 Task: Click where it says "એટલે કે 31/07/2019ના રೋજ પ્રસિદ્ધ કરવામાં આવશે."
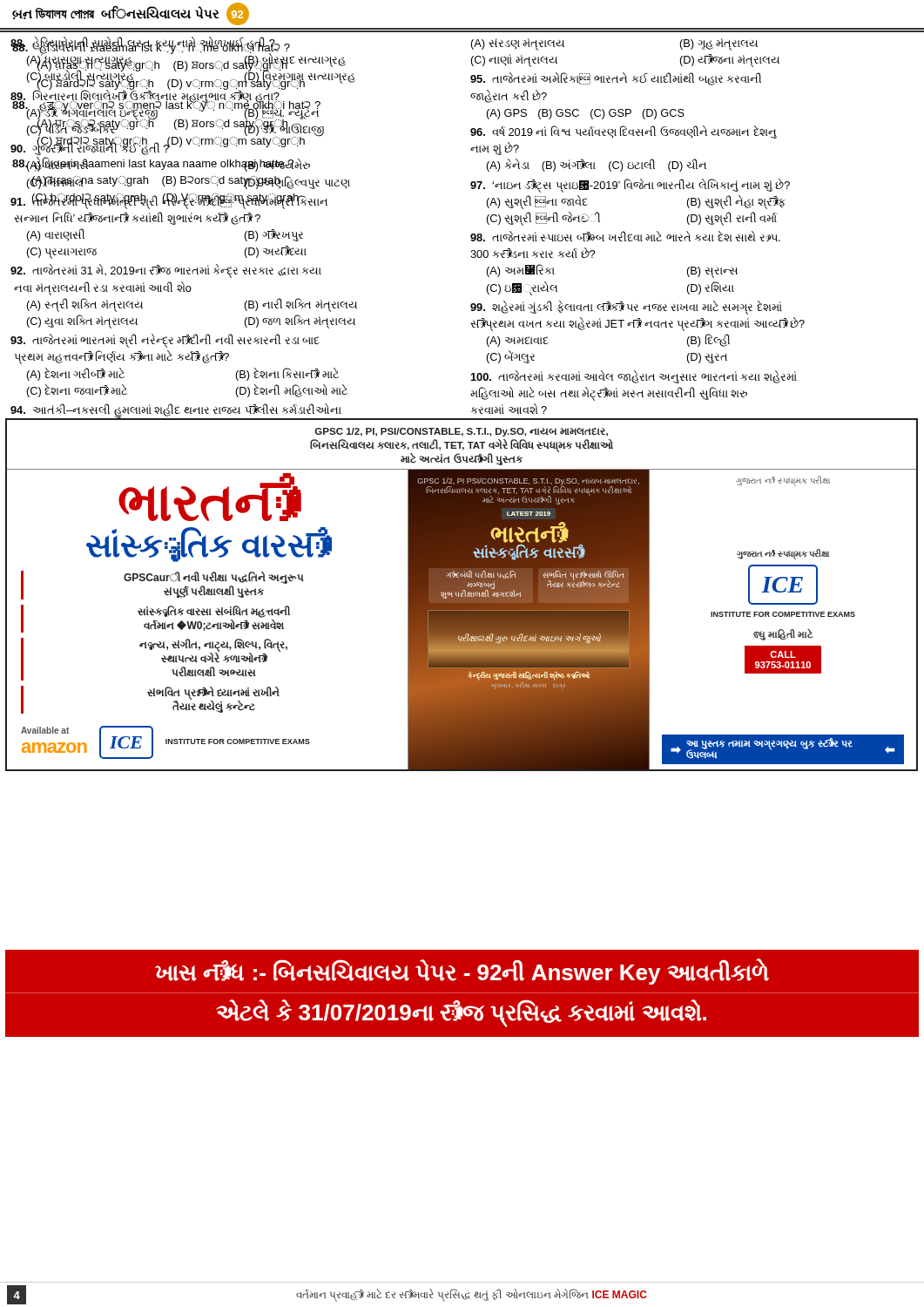pos(462,1012)
